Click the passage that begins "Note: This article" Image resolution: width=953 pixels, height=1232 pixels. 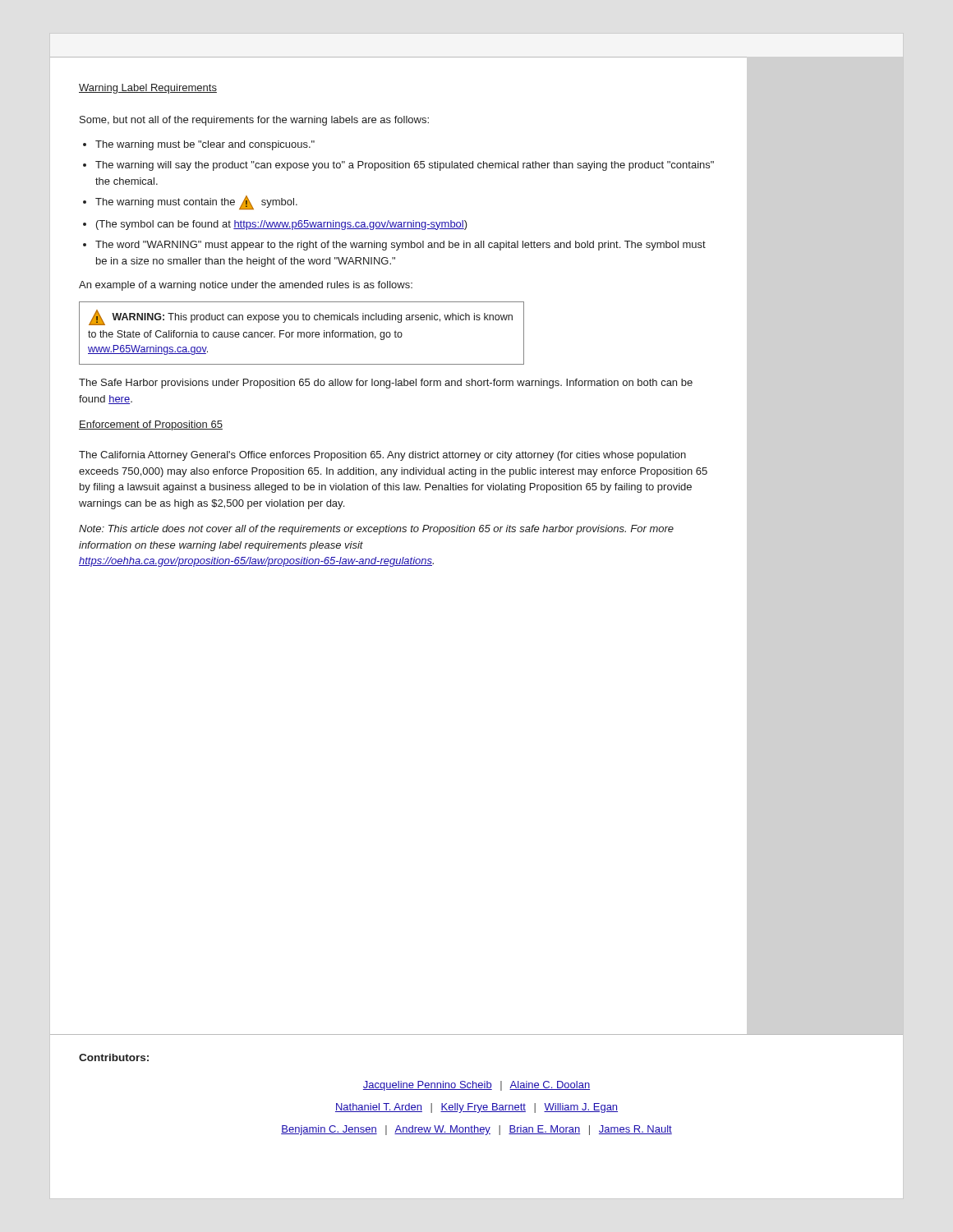click(376, 545)
